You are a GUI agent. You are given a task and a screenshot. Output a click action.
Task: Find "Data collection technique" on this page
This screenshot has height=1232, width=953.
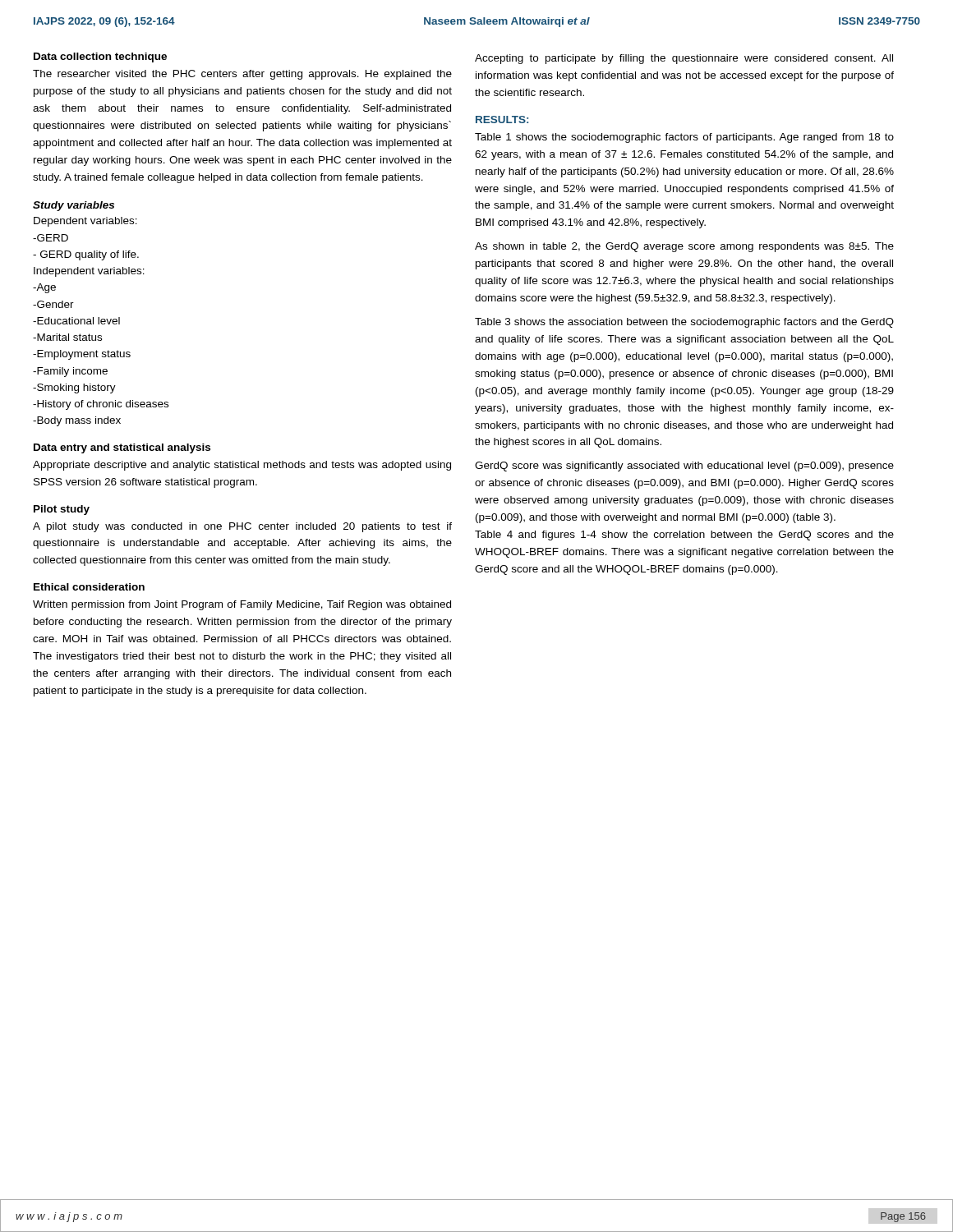point(100,57)
